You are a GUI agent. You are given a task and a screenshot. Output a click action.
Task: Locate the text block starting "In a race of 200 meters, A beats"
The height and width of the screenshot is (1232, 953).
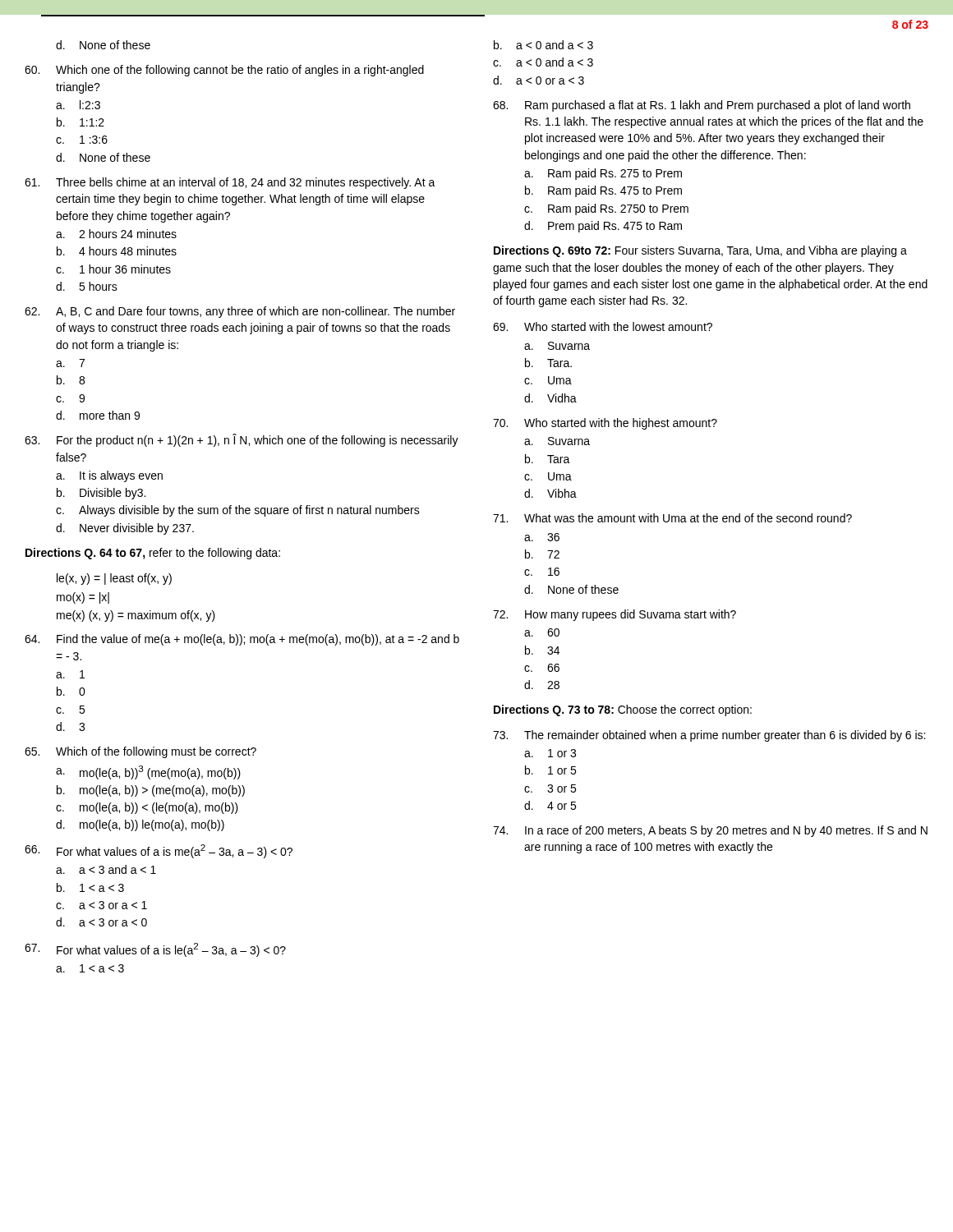point(711,839)
